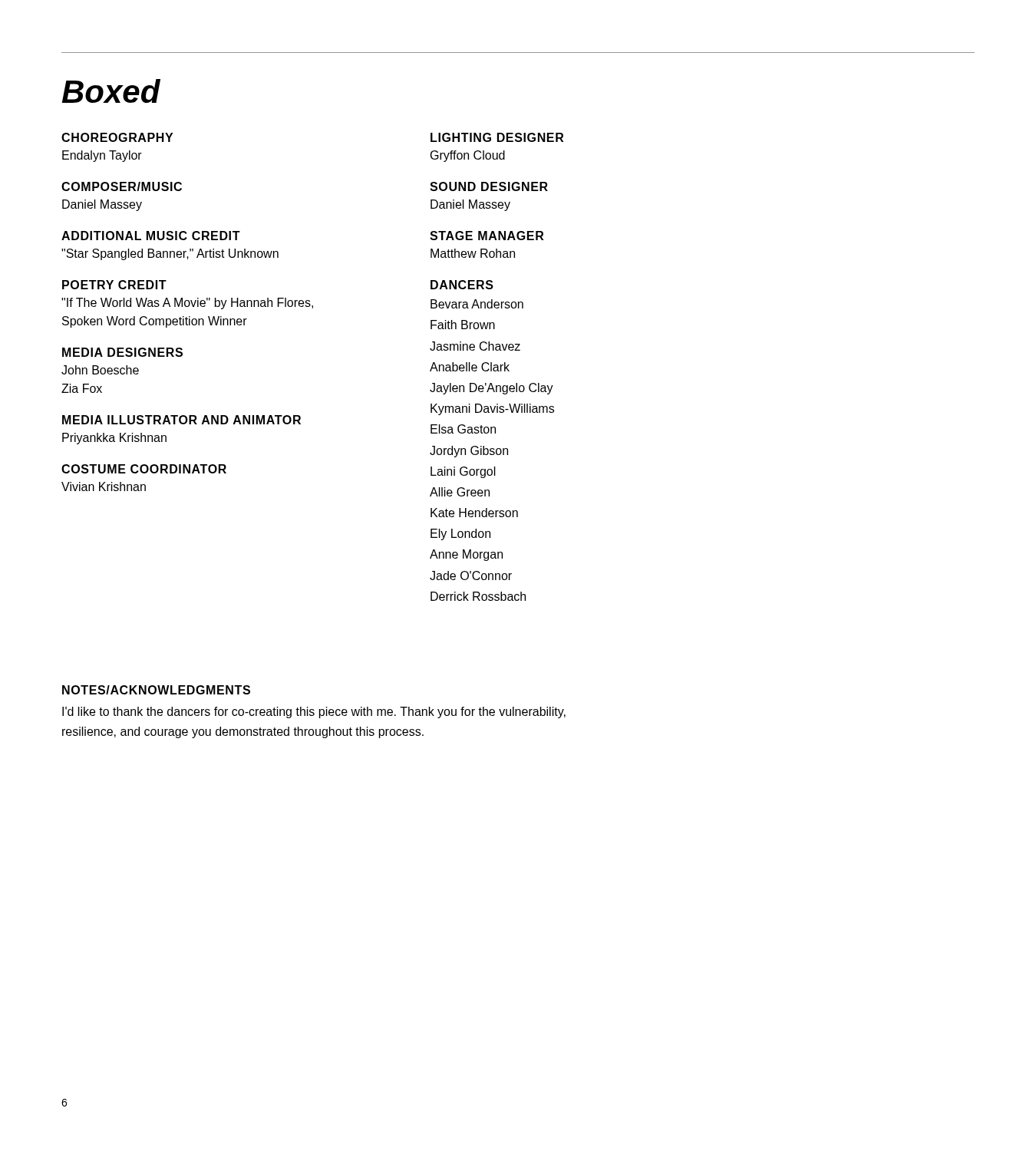
Task: Find the passage starting ""Star Spangled Banner," Artist Unknown"
Action: (x=170, y=254)
